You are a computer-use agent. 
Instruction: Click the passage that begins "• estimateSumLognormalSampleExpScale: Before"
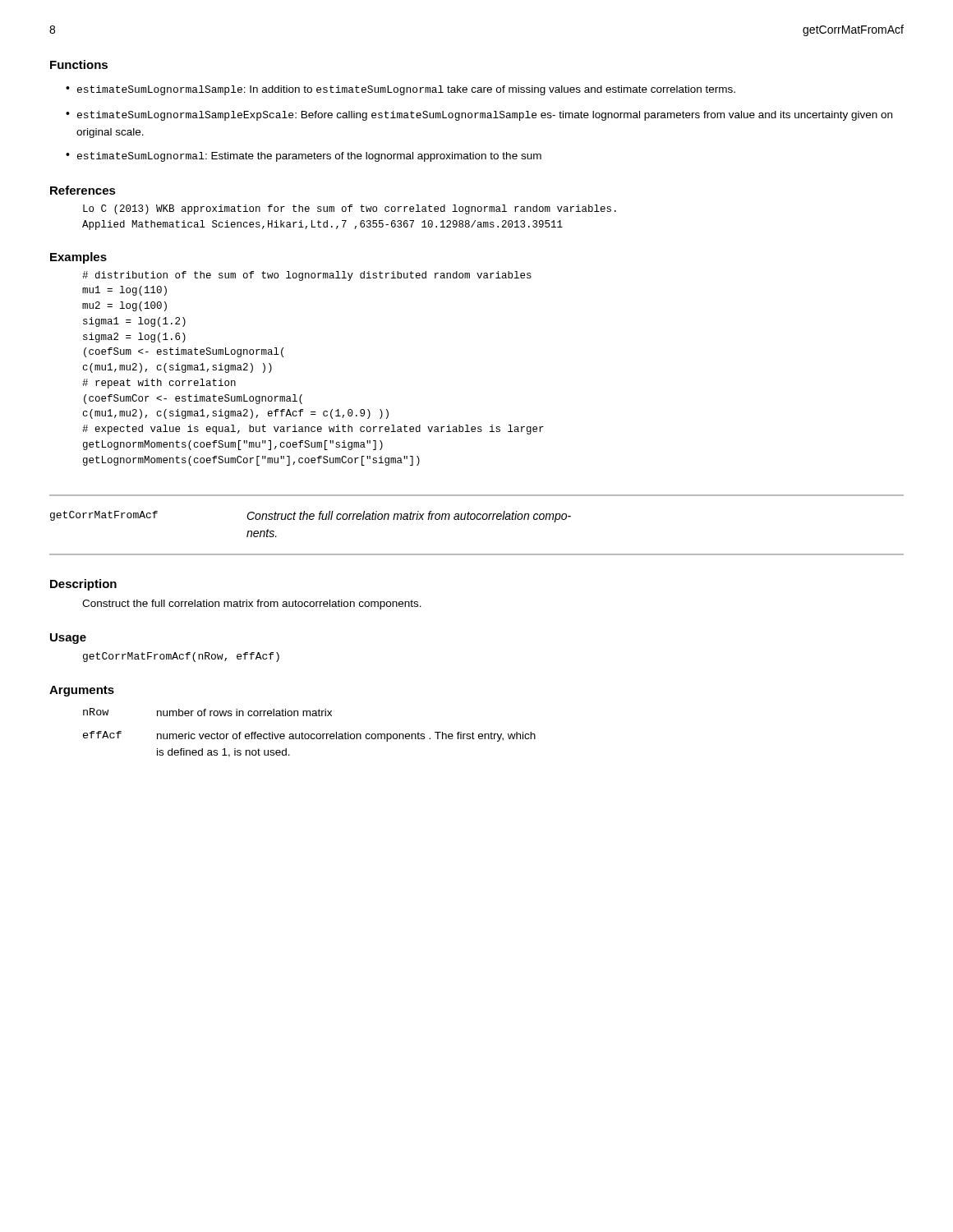coord(485,123)
